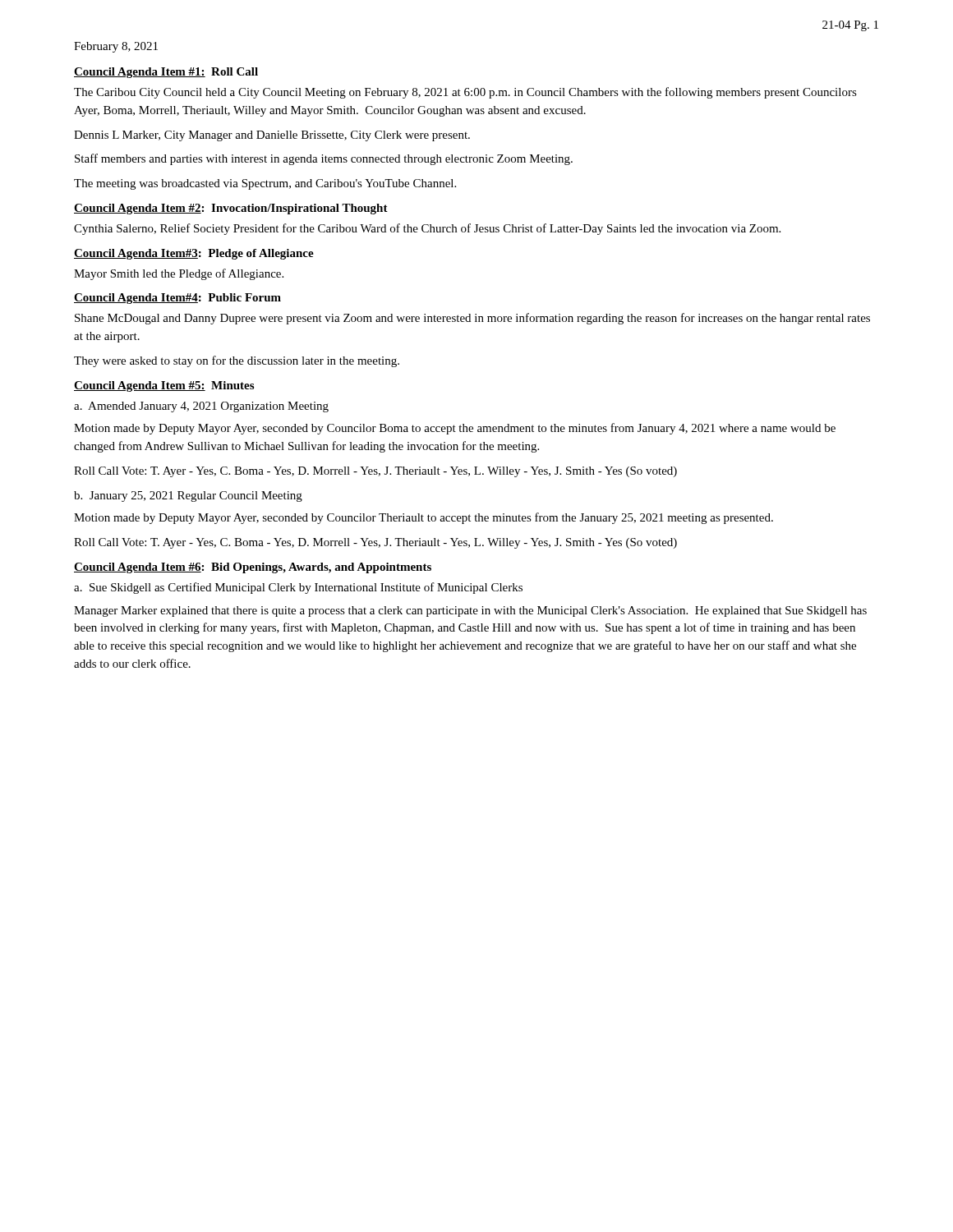Point to the block beginning "They were asked"
This screenshot has height=1232, width=953.
[x=237, y=360]
